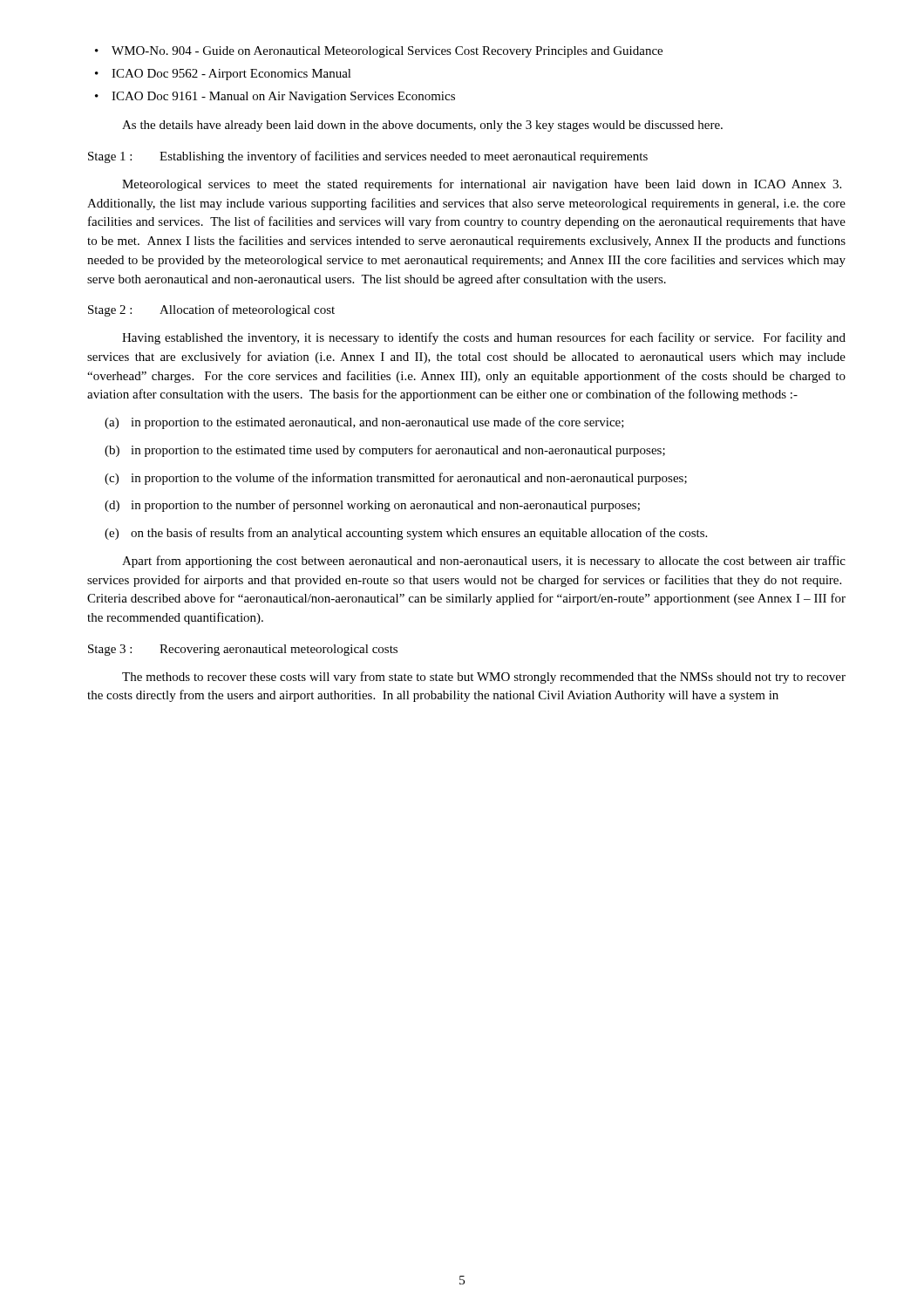Find the section header with the text "Stage 1 : Establishing the inventory of facilities"
The width and height of the screenshot is (924, 1308).
pyautogui.click(x=466, y=157)
